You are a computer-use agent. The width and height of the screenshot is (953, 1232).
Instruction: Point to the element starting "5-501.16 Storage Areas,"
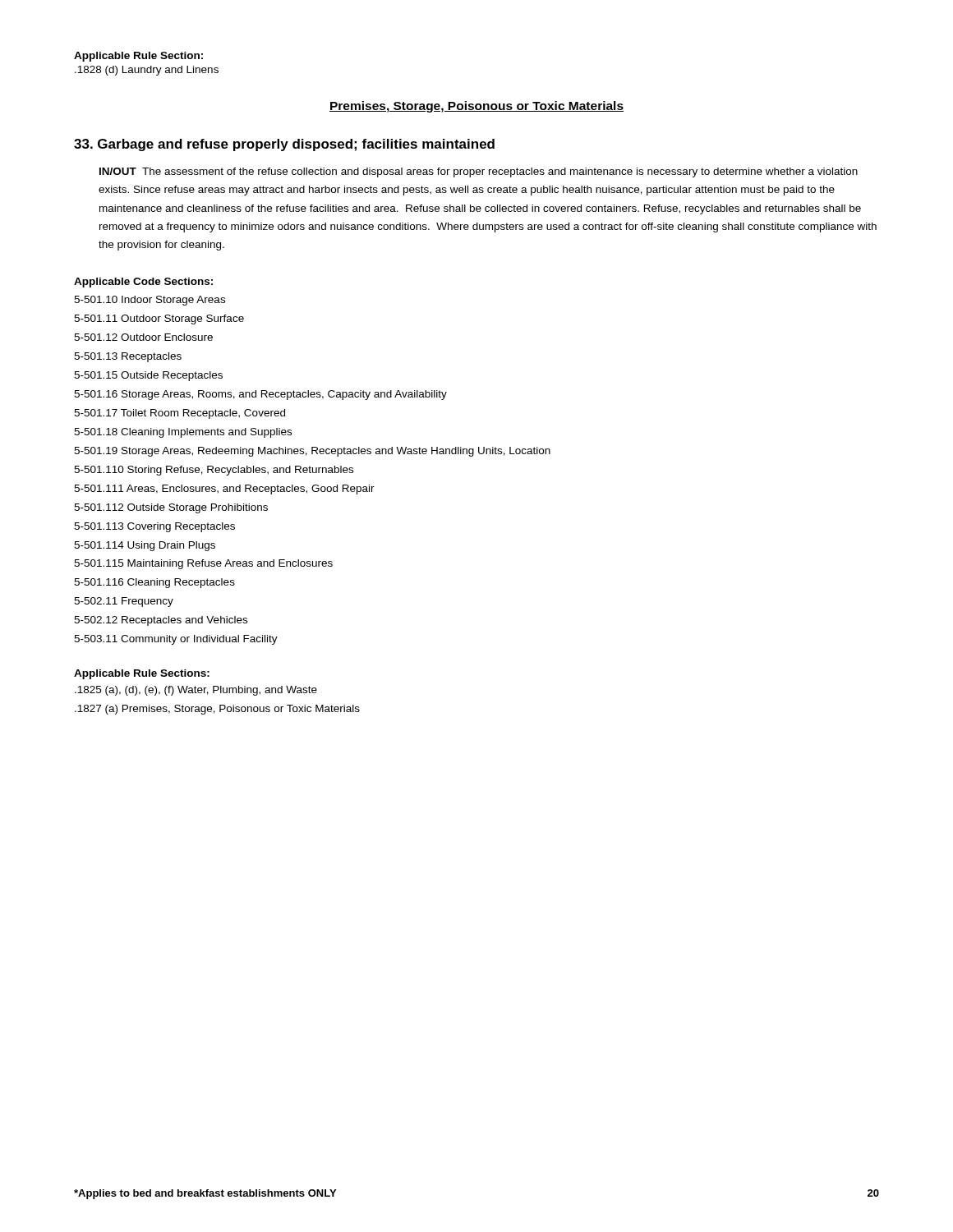(260, 394)
